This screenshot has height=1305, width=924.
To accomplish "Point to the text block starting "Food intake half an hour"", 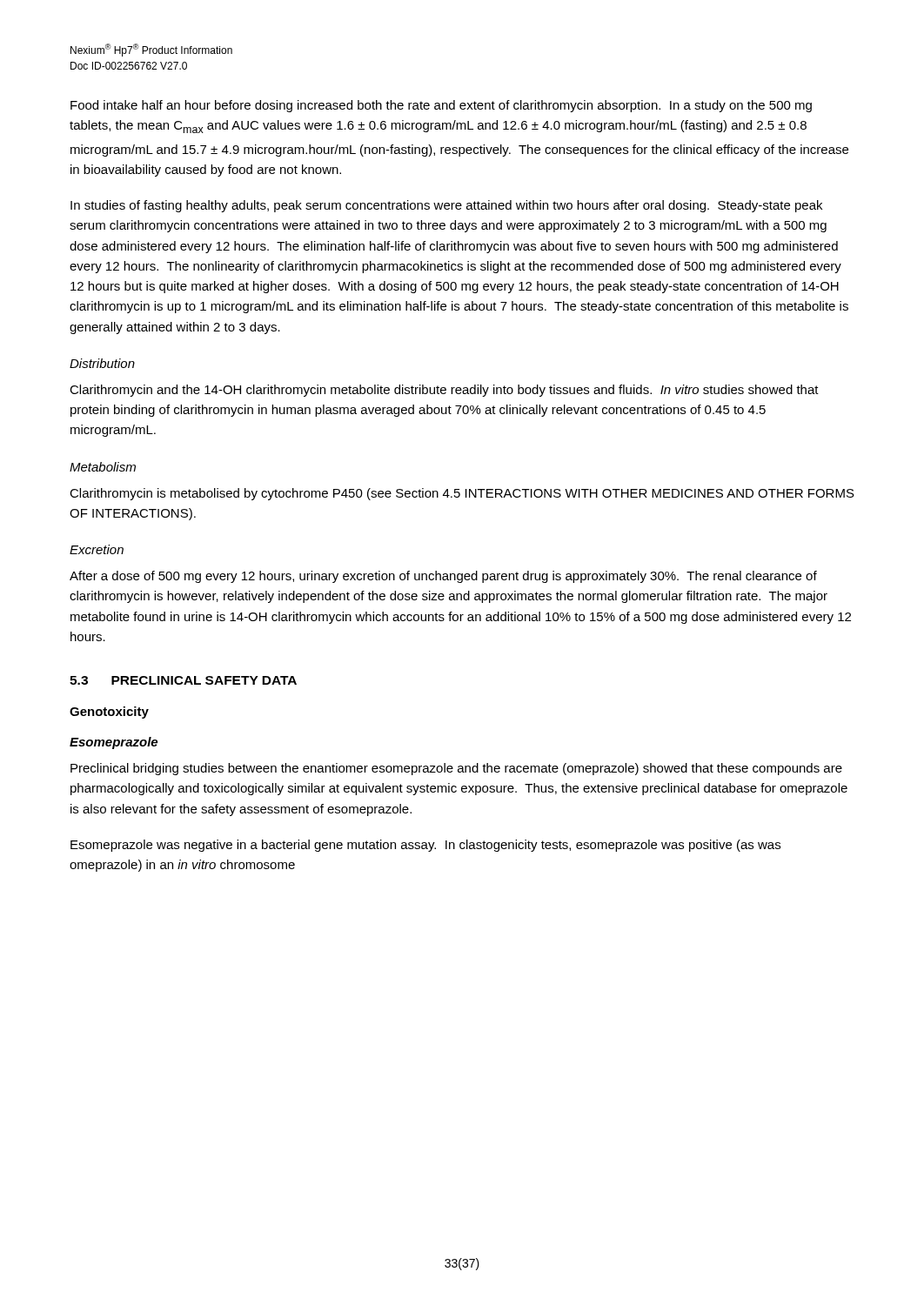I will [x=459, y=137].
